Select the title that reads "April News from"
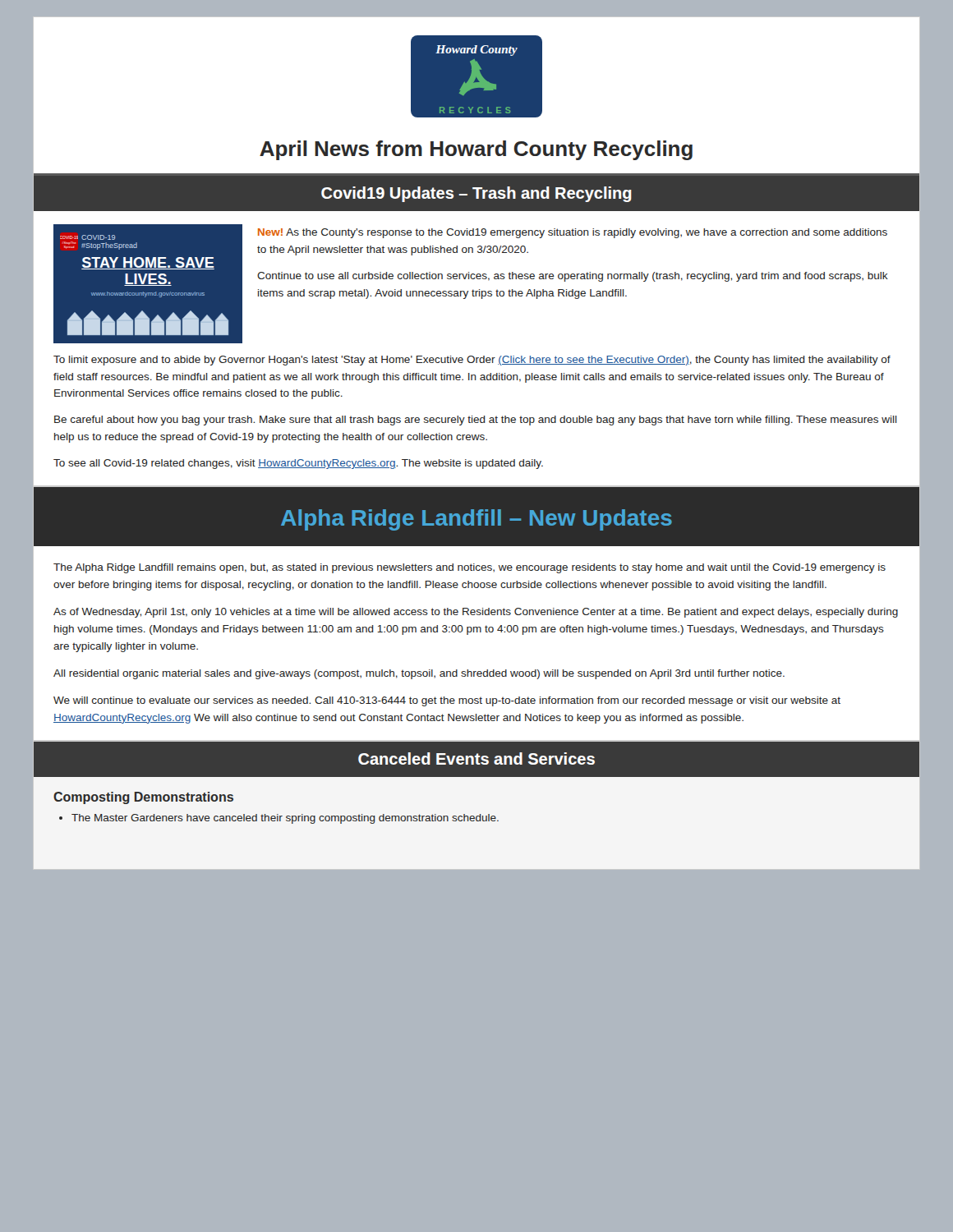 pos(476,149)
